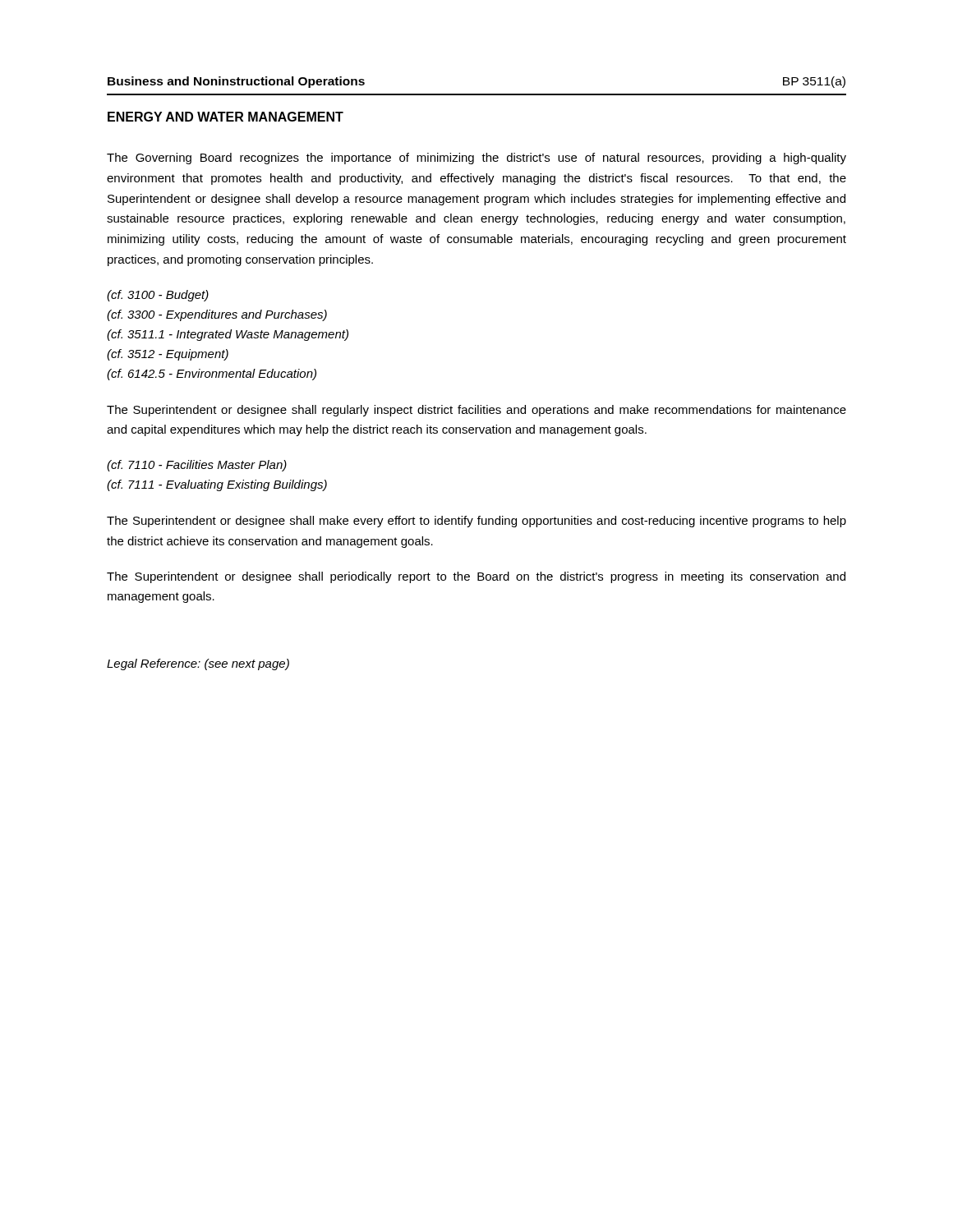
Task: Click where it says "Legal Reference: (see next page)"
Action: (198, 663)
